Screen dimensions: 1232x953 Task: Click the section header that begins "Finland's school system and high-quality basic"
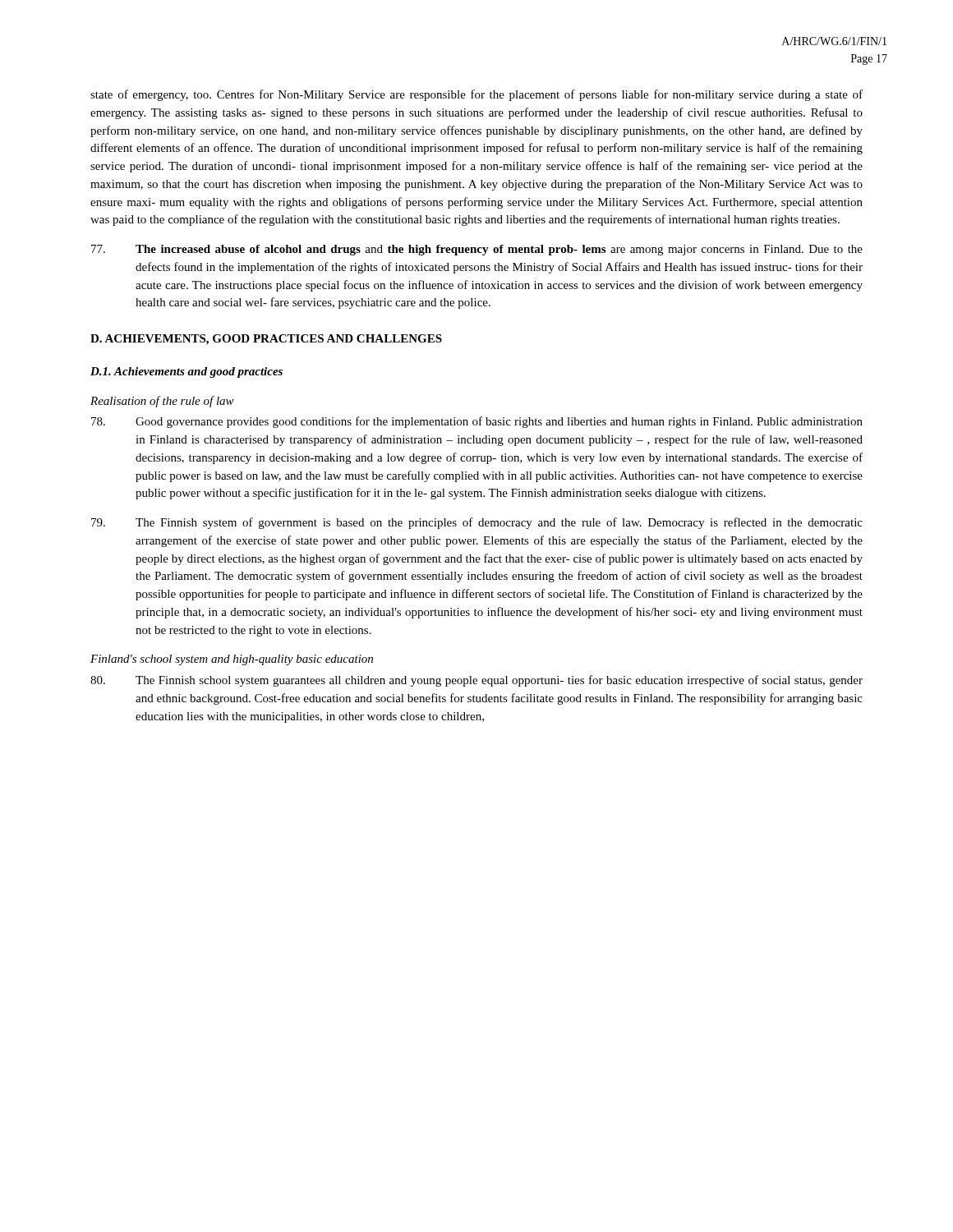(232, 659)
